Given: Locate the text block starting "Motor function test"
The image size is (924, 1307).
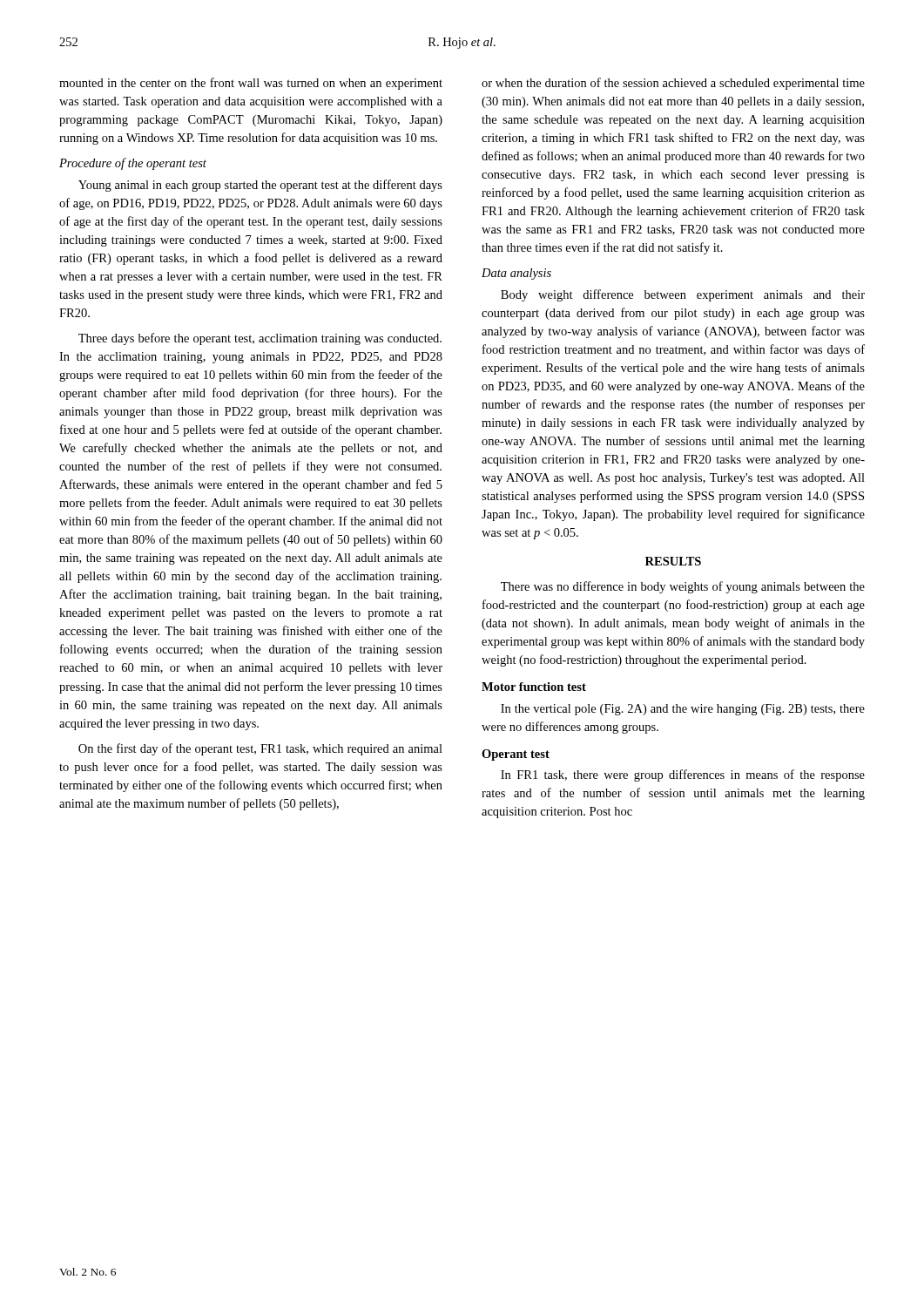Looking at the screenshot, I should [x=534, y=687].
